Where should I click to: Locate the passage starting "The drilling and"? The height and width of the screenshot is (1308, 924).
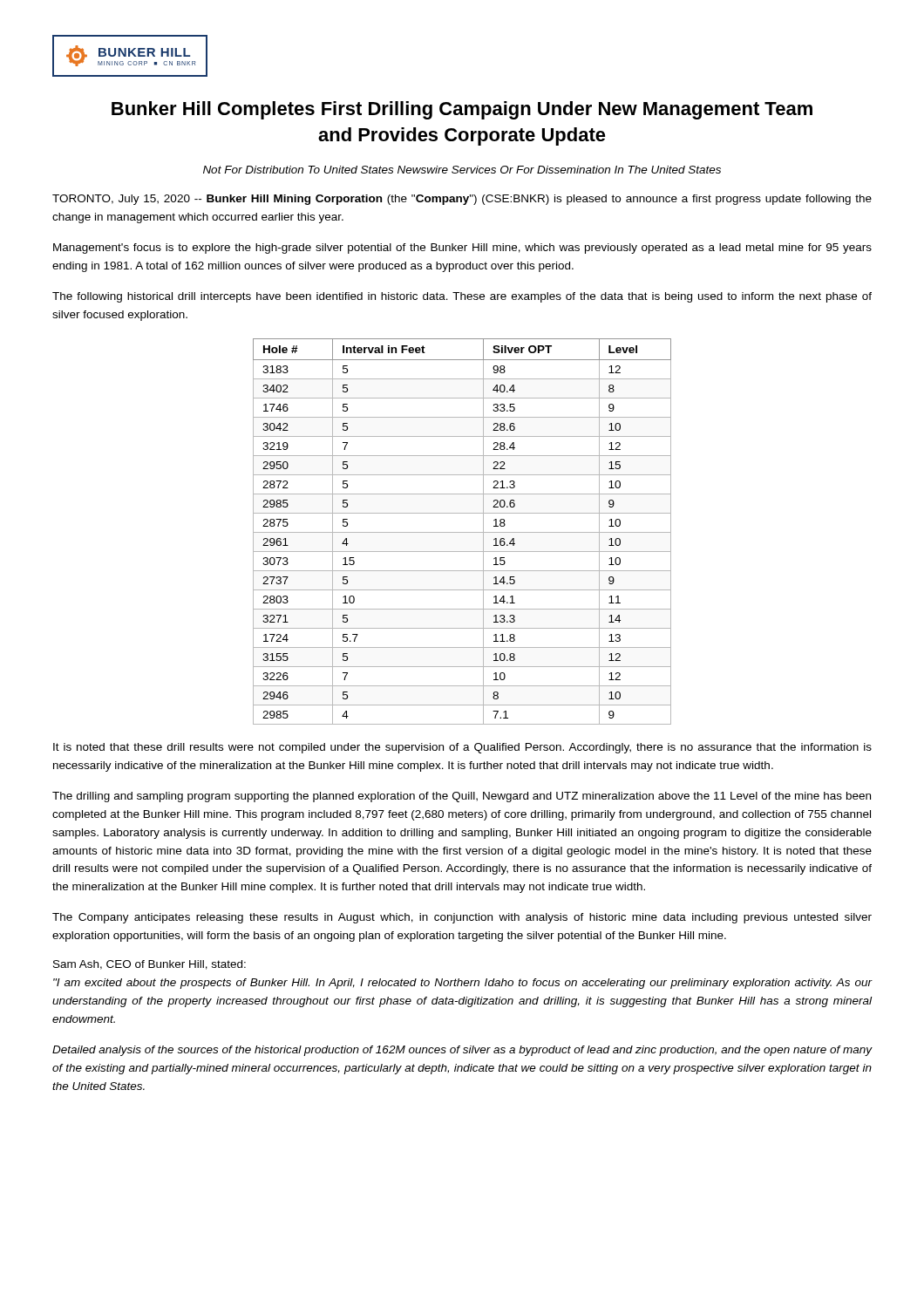click(462, 841)
